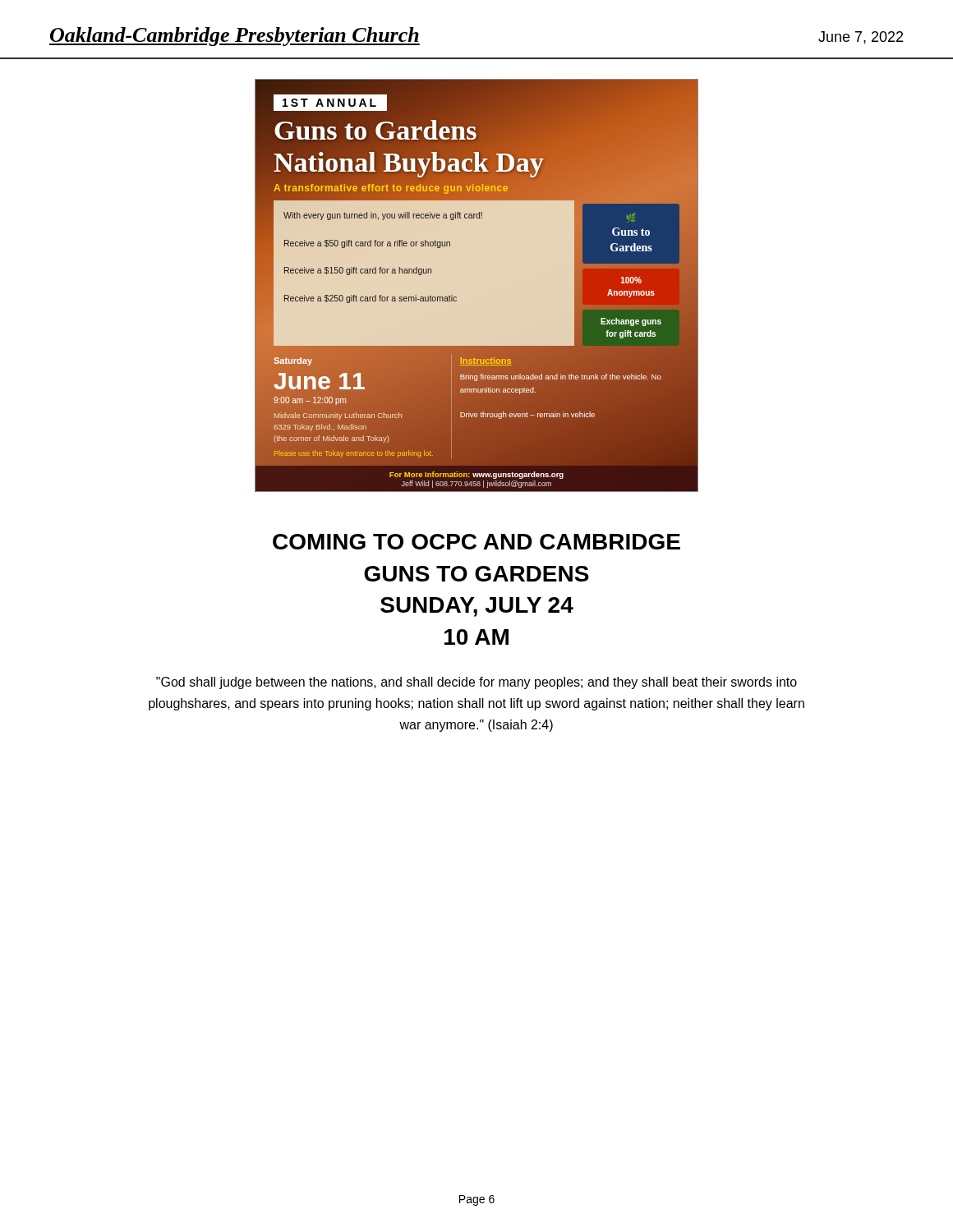Screen dimensions: 1232x953
Task: Point to the passage starting "COMING TO OCPC AND CAMBRIDGE GUNS TO"
Action: [476, 590]
